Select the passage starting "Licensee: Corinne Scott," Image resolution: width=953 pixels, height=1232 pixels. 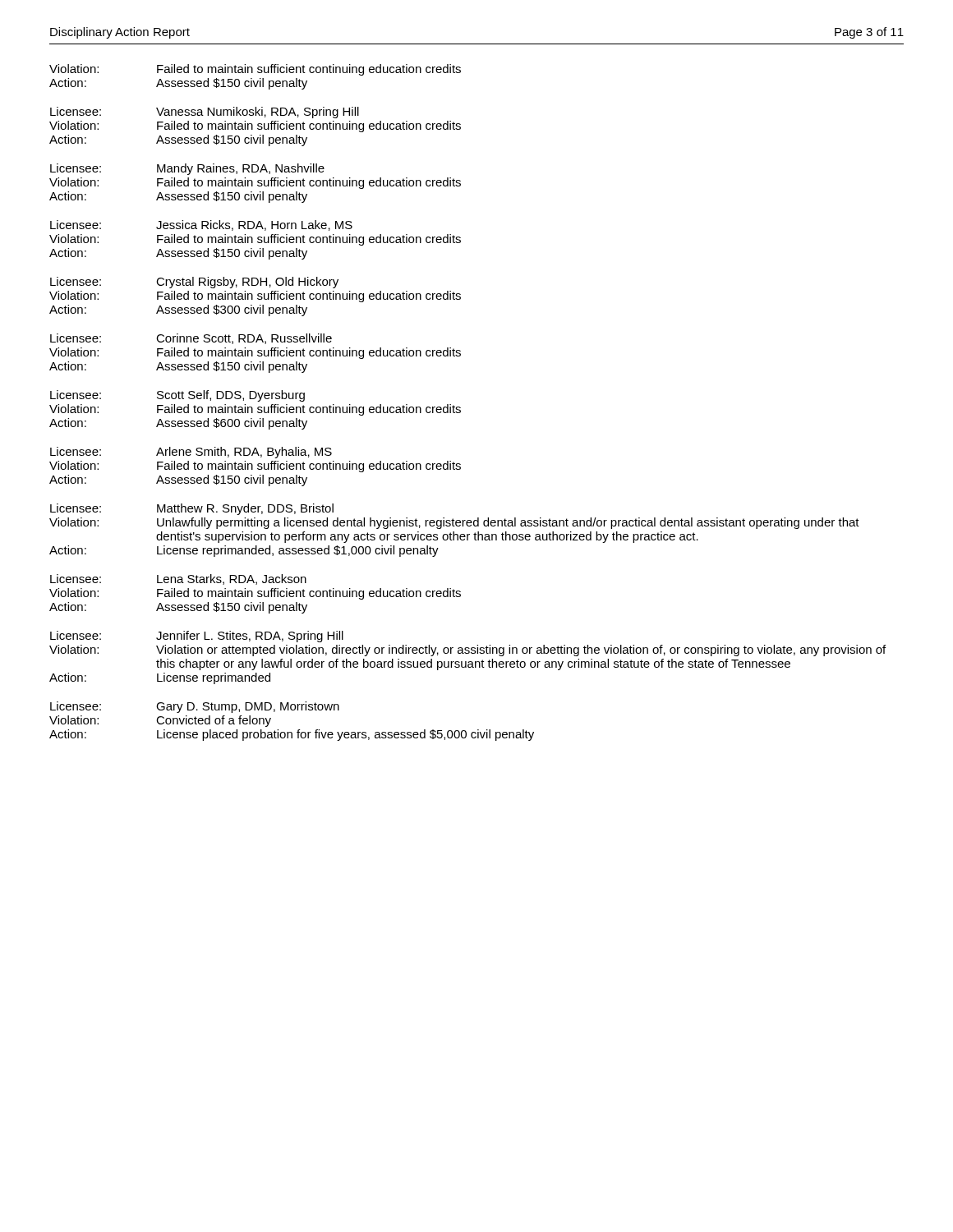tap(191, 339)
